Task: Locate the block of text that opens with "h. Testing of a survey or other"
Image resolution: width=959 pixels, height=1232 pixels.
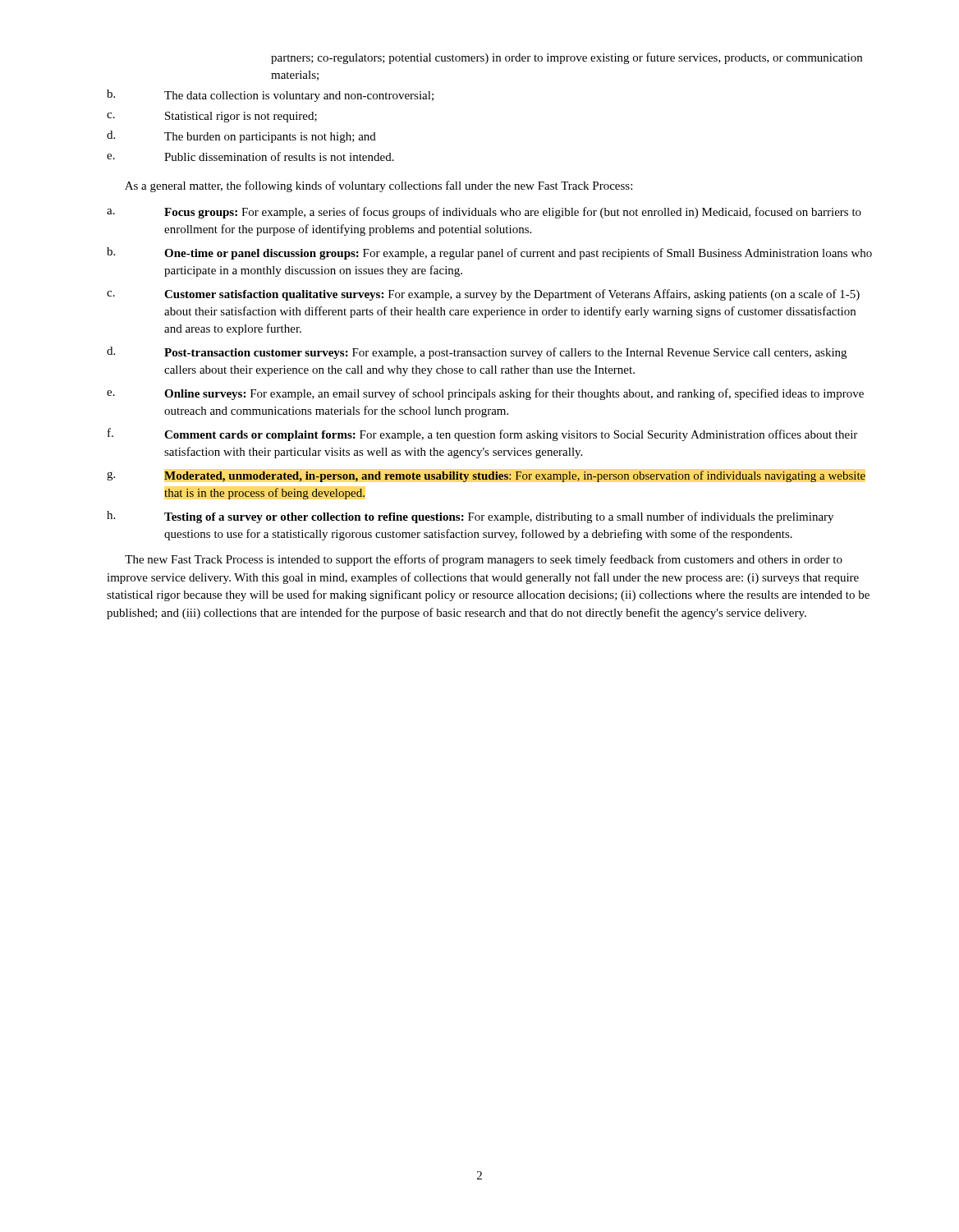Action: (492, 525)
